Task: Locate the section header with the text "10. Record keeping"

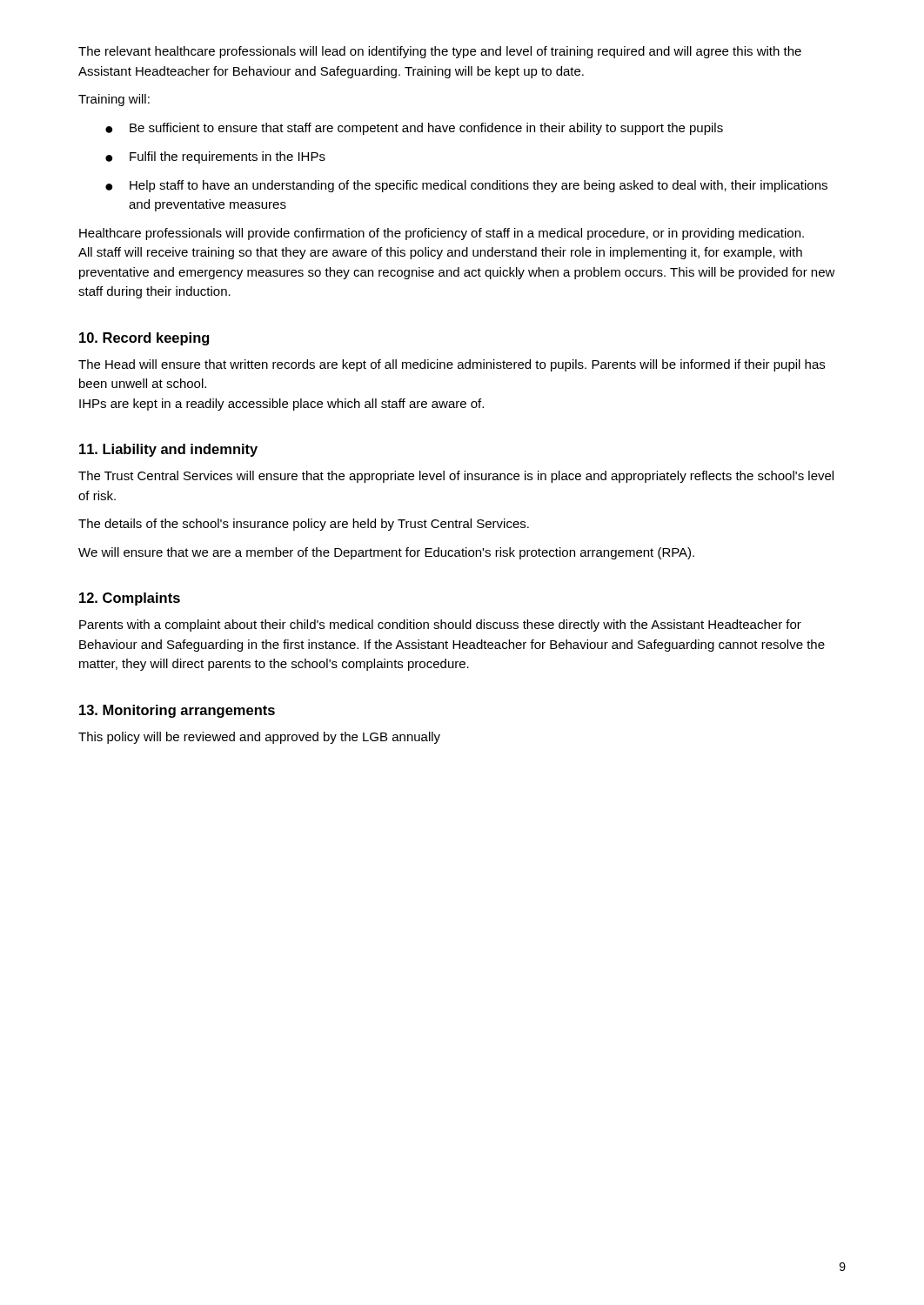Action: click(x=144, y=337)
